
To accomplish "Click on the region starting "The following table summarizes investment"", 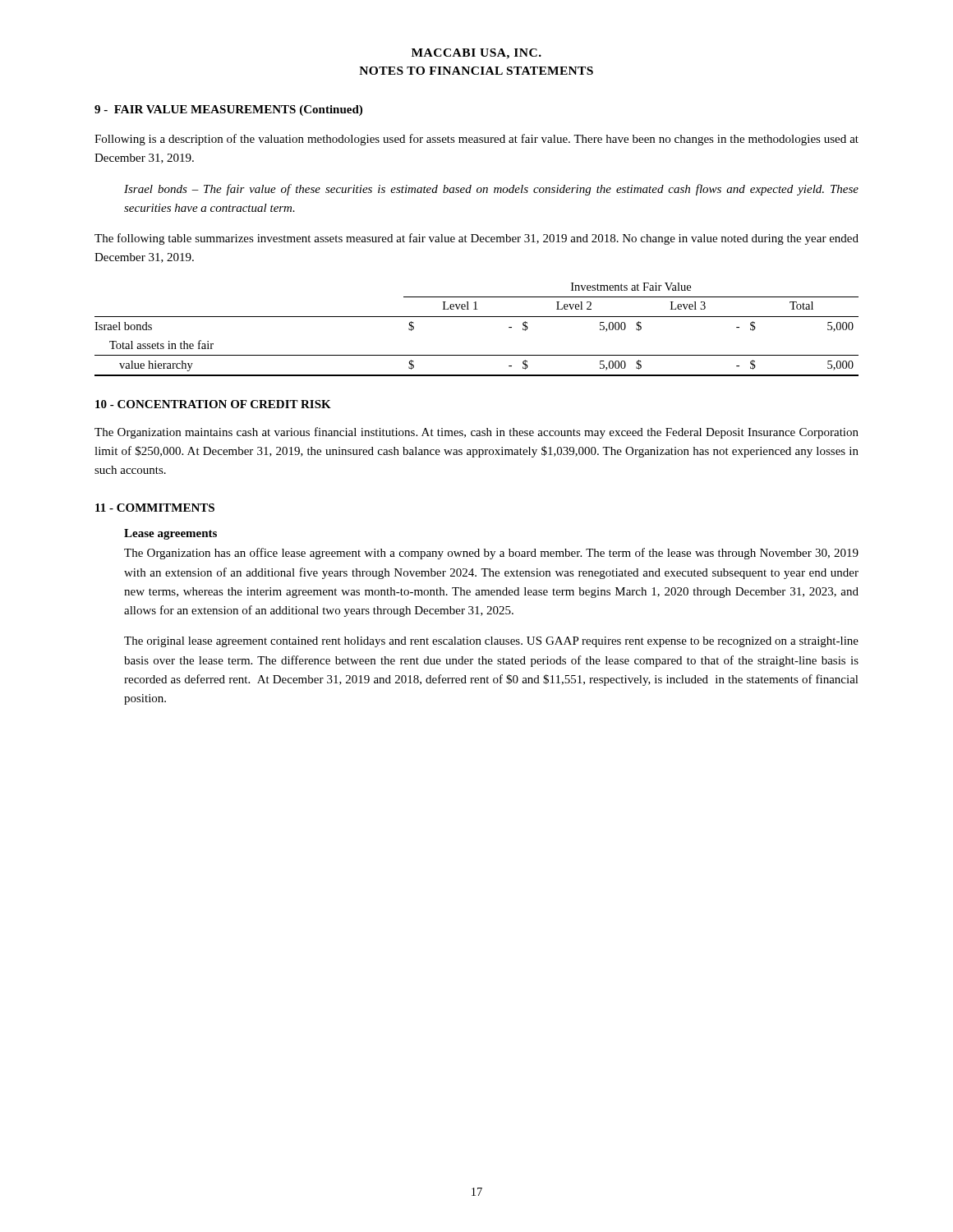I will tap(476, 248).
